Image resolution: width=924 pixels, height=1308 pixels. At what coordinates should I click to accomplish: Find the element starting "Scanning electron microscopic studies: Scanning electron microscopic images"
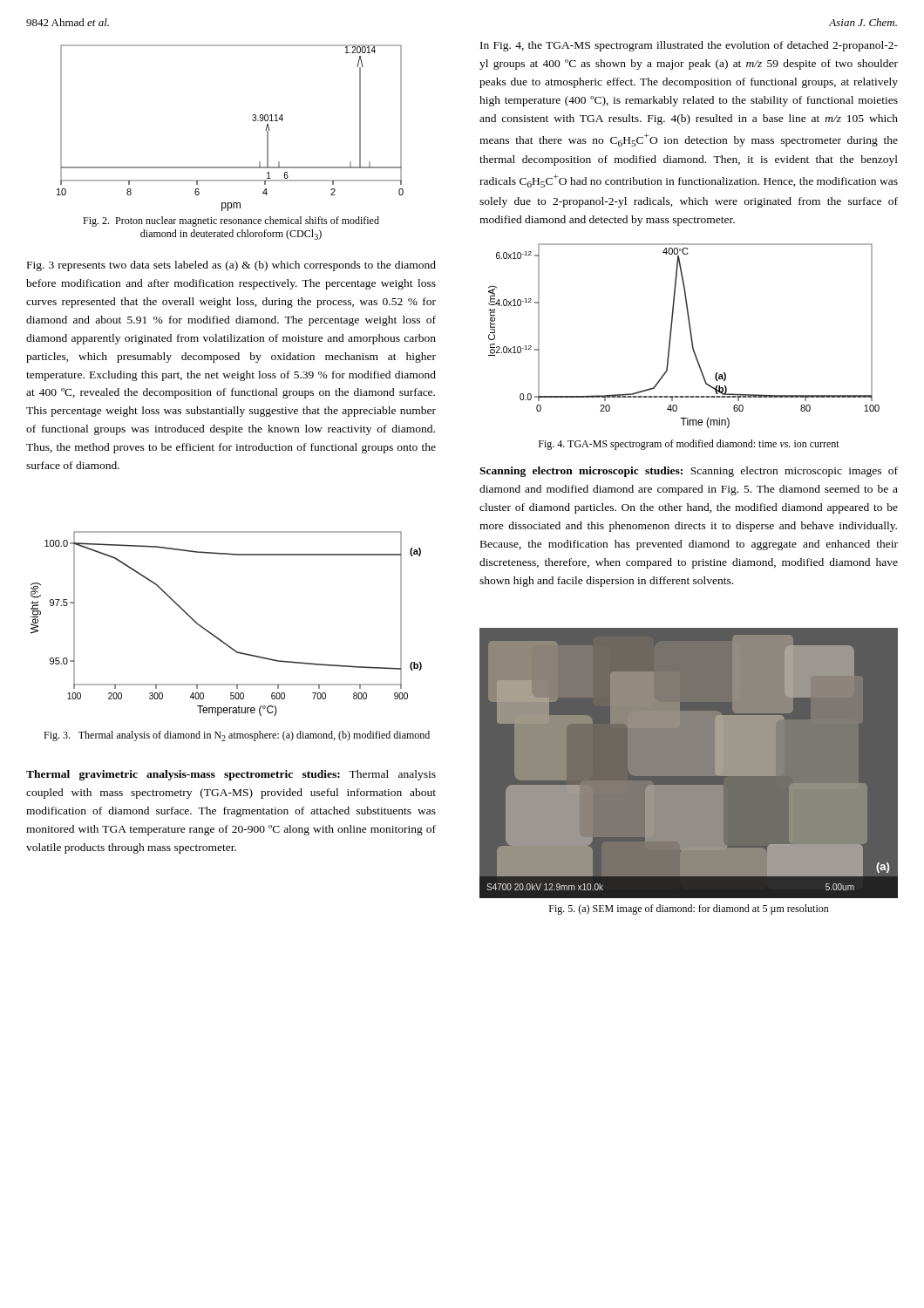coord(689,526)
